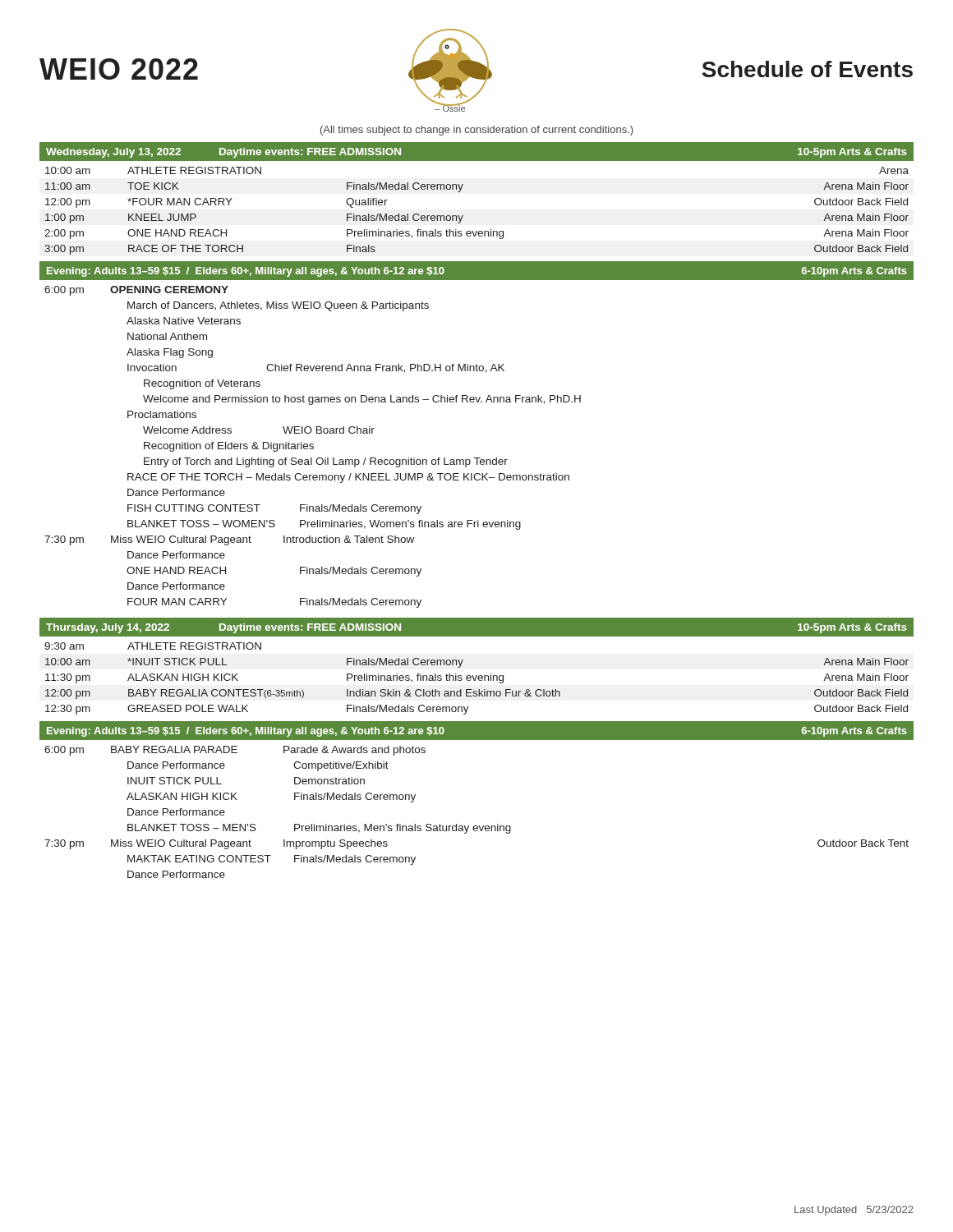This screenshot has height=1232, width=953.
Task: Click the passage that begins "(All times subject to change in consideration of"
Action: click(x=476, y=129)
